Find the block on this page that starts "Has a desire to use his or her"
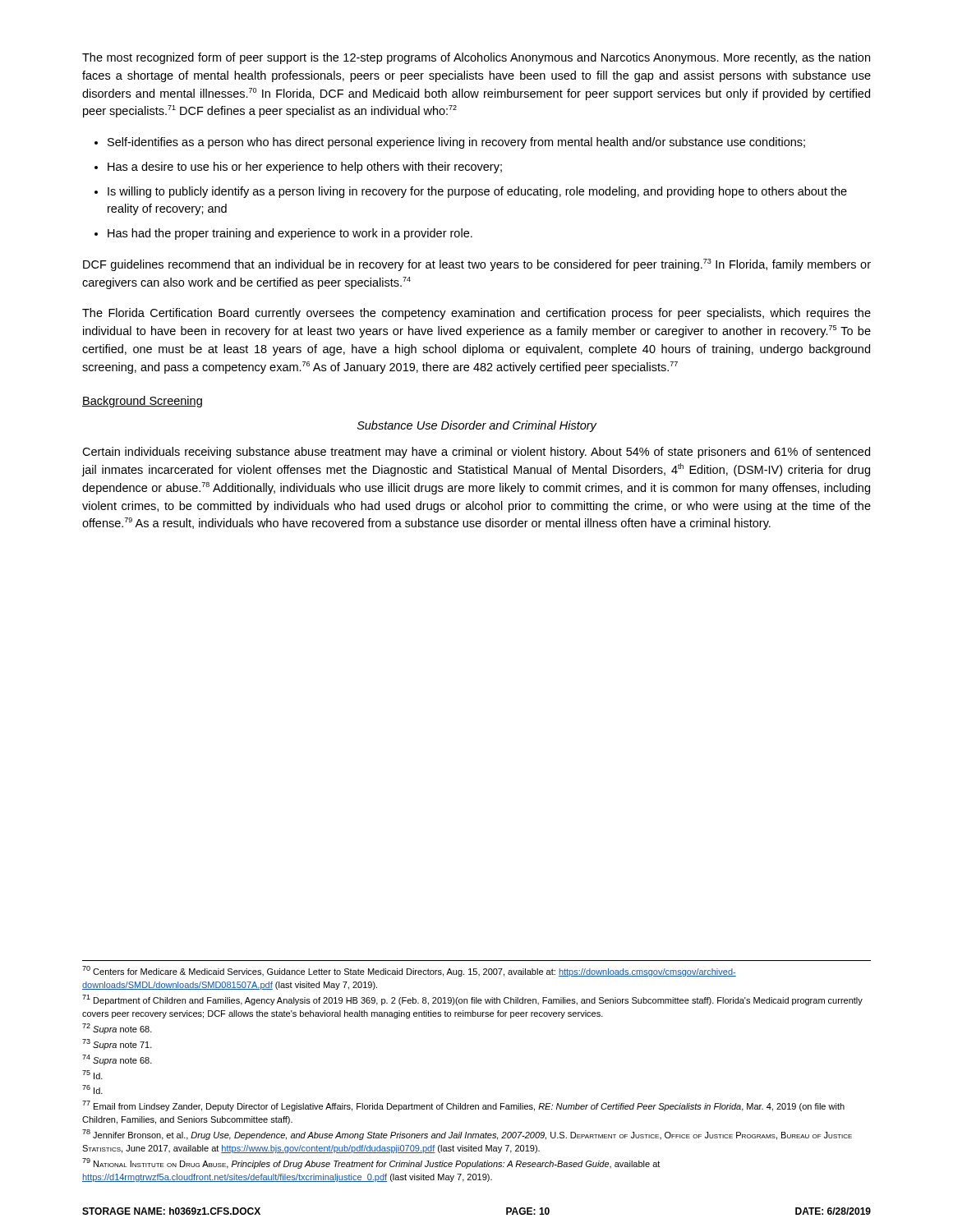Viewport: 953px width, 1232px height. tap(489, 167)
